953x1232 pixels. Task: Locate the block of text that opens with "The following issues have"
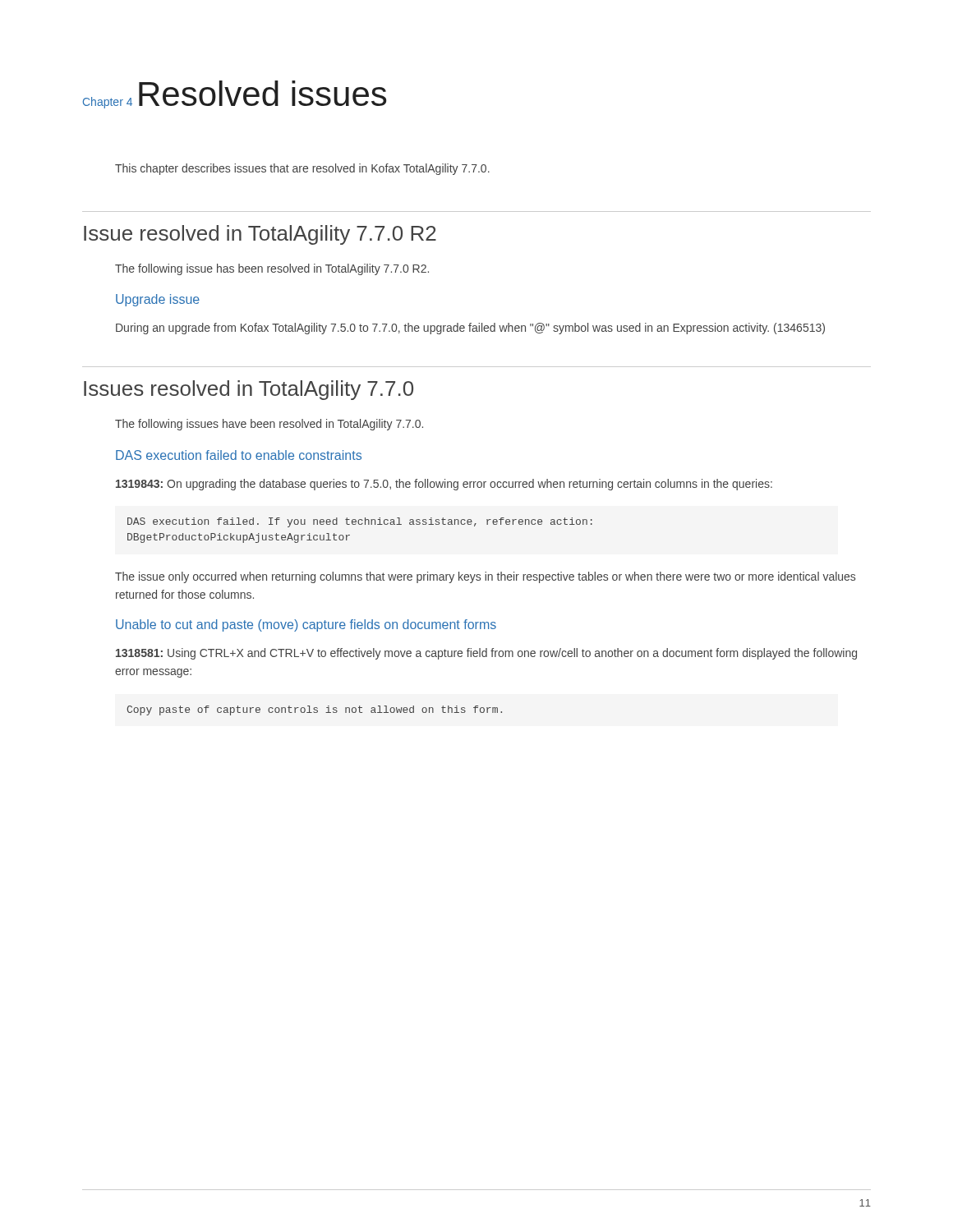(269, 425)
